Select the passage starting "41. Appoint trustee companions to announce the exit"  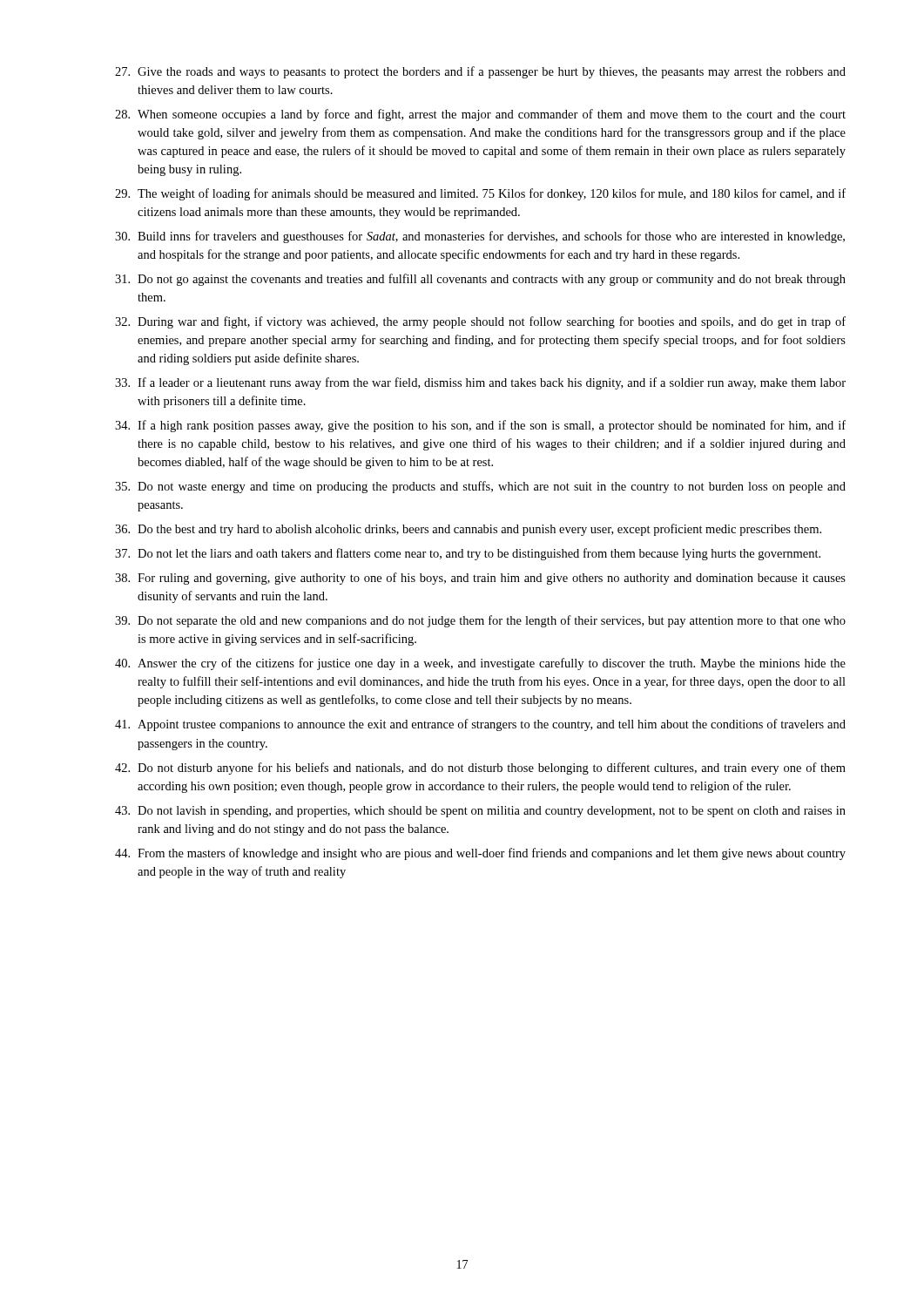tap(470, 734)
